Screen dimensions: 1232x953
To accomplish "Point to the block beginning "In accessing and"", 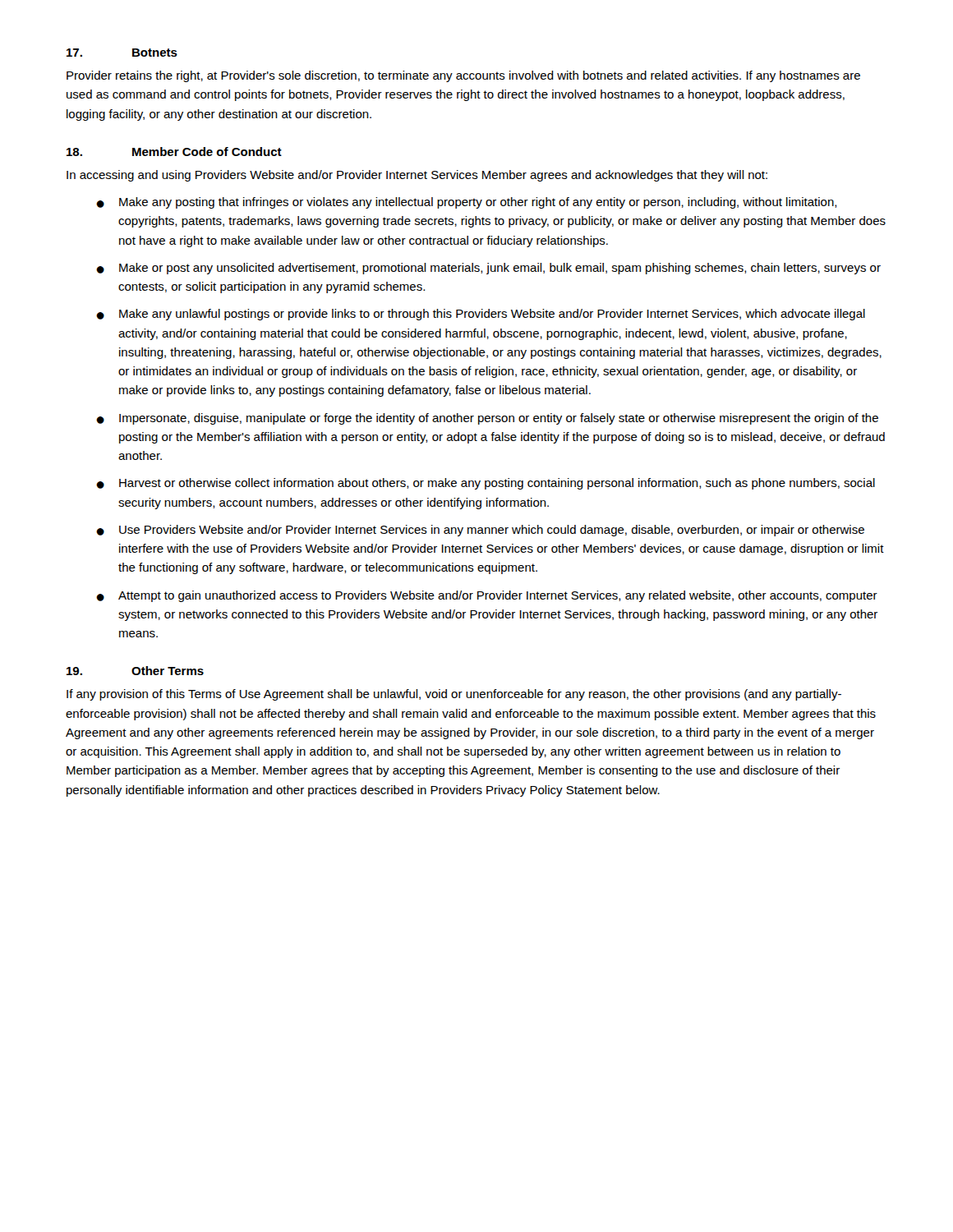I will point(417,174).
